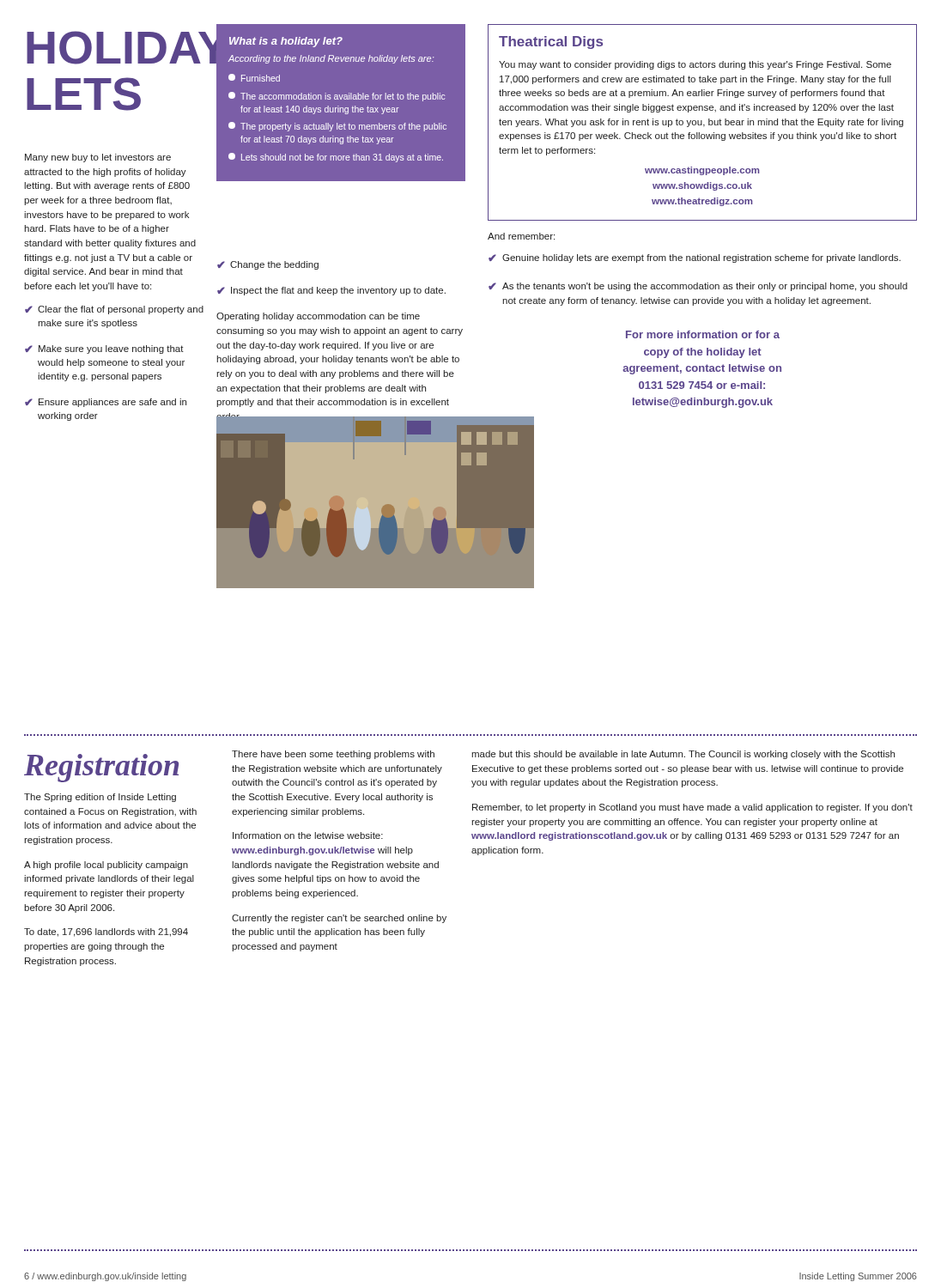Screen dimensions: 1288x941
Task: Click on the list item that reads "The accommodation is available for let"
Action: pyautogui.click(x=341, y=103)
